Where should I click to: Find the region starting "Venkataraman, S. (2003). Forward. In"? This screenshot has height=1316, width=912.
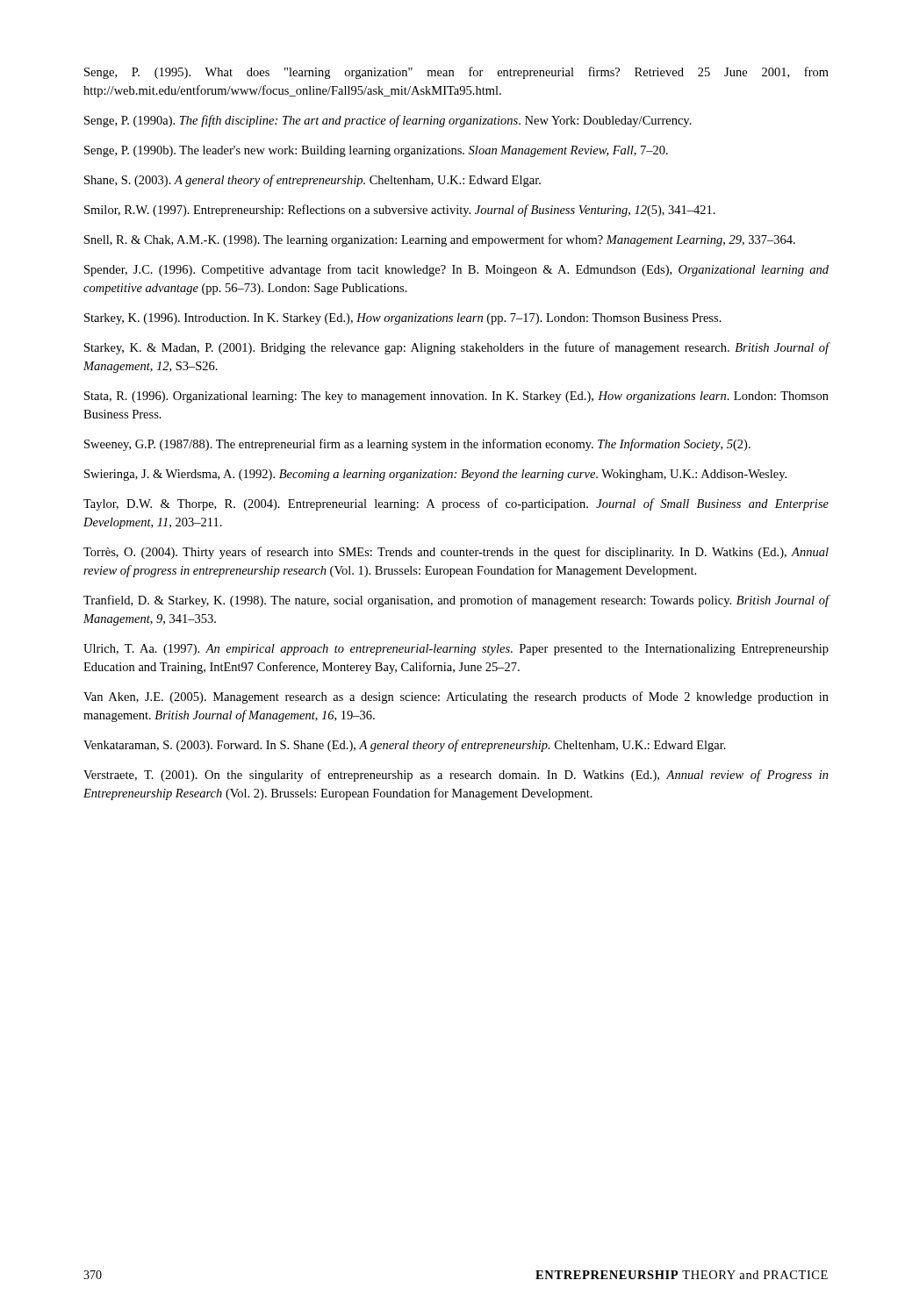click(x=405, y=745)
